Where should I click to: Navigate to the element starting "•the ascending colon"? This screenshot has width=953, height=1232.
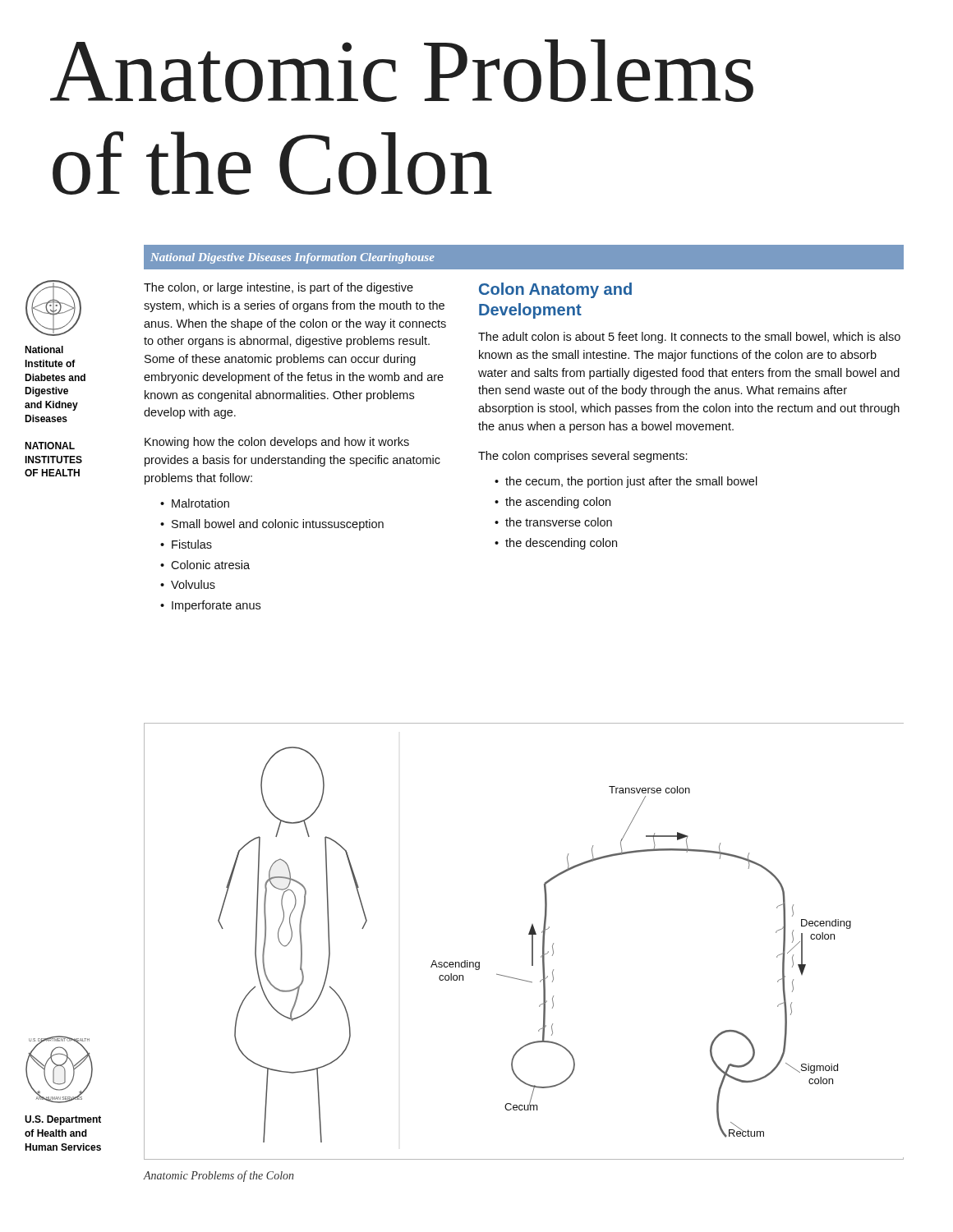(x=553, y=503)
